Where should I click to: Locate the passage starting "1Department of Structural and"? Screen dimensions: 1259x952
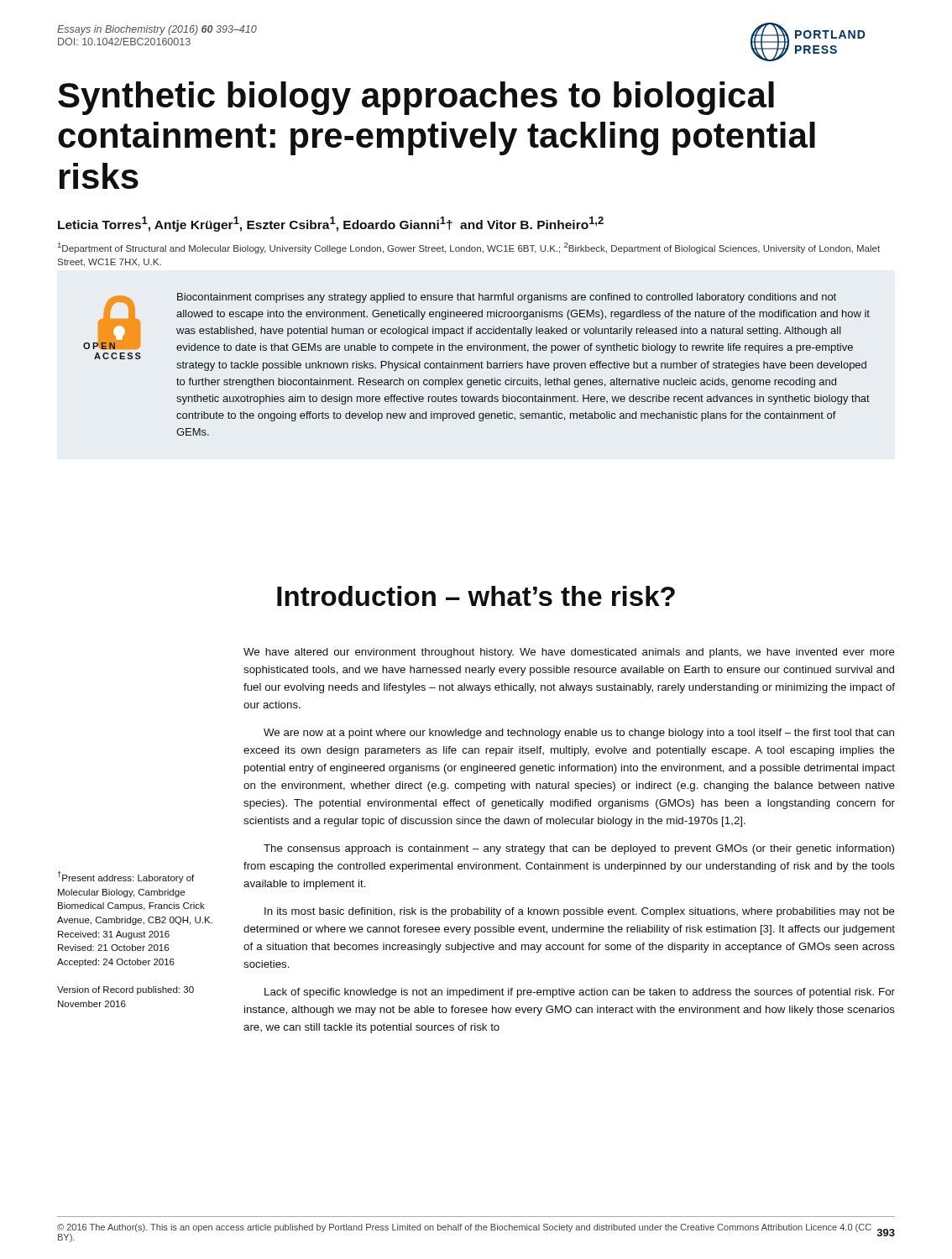point(469,253)
